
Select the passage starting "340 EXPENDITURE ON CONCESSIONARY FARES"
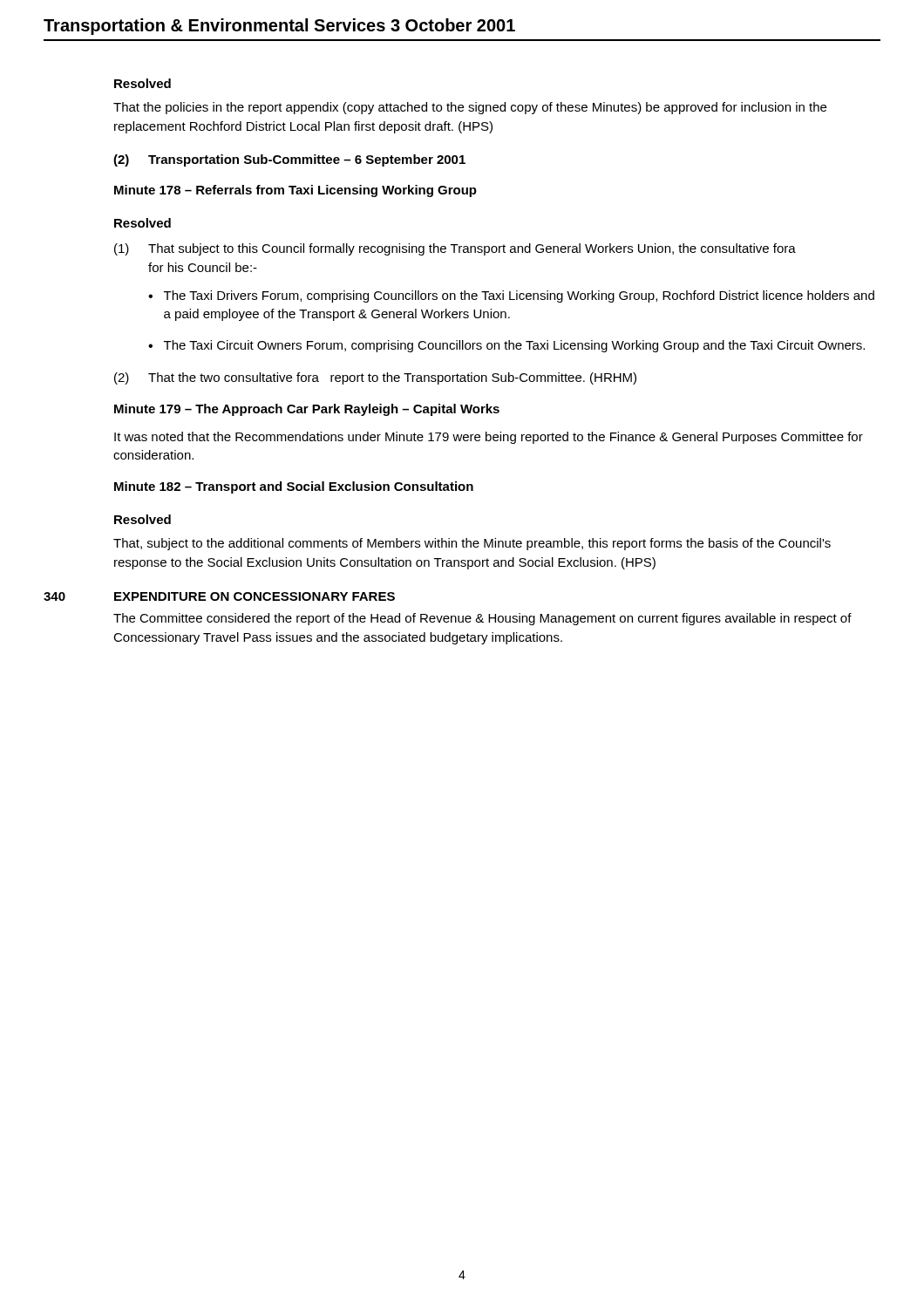[x=219, y=596]
